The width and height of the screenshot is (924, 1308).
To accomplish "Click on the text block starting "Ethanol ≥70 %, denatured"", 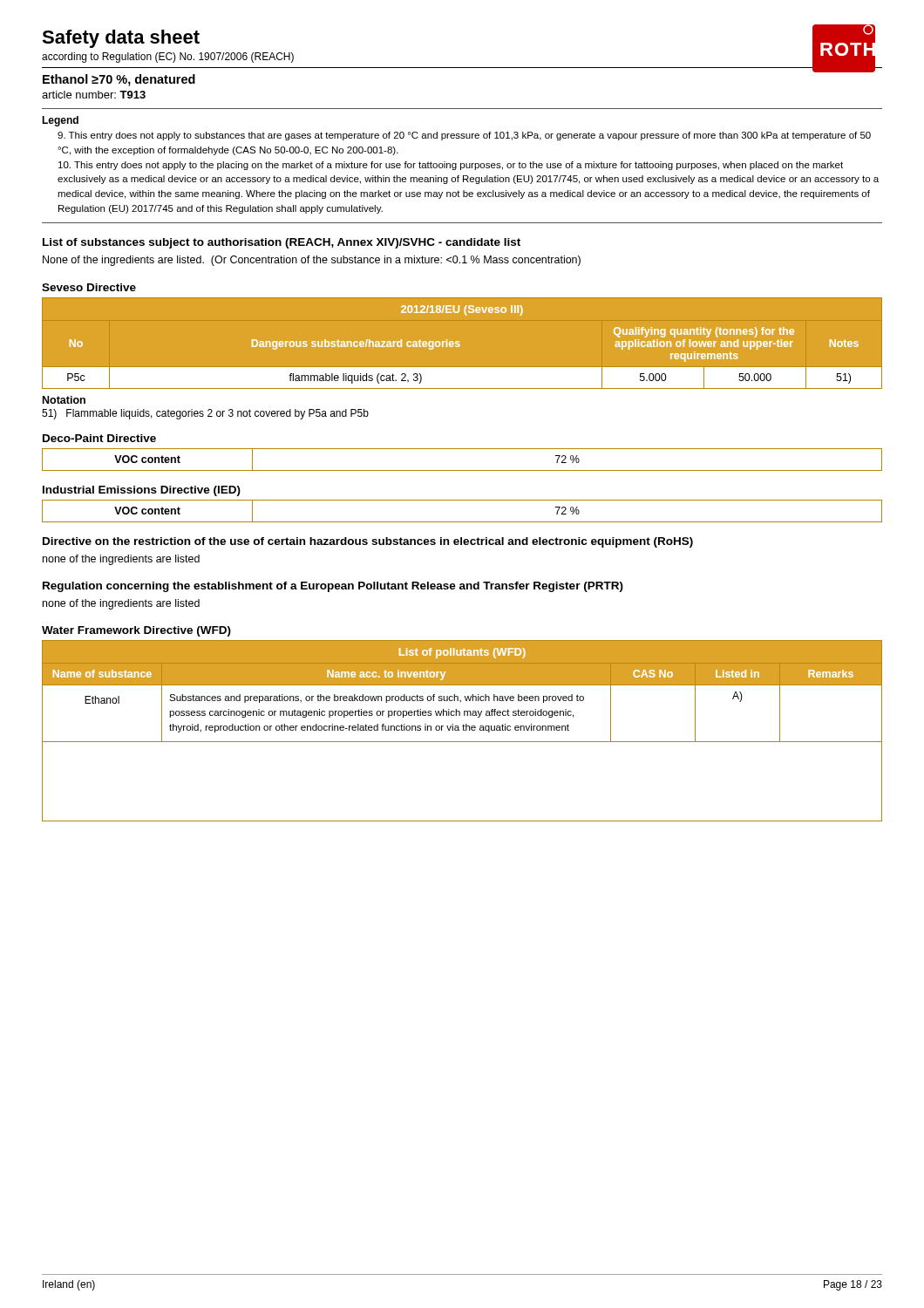I will 119,80.
